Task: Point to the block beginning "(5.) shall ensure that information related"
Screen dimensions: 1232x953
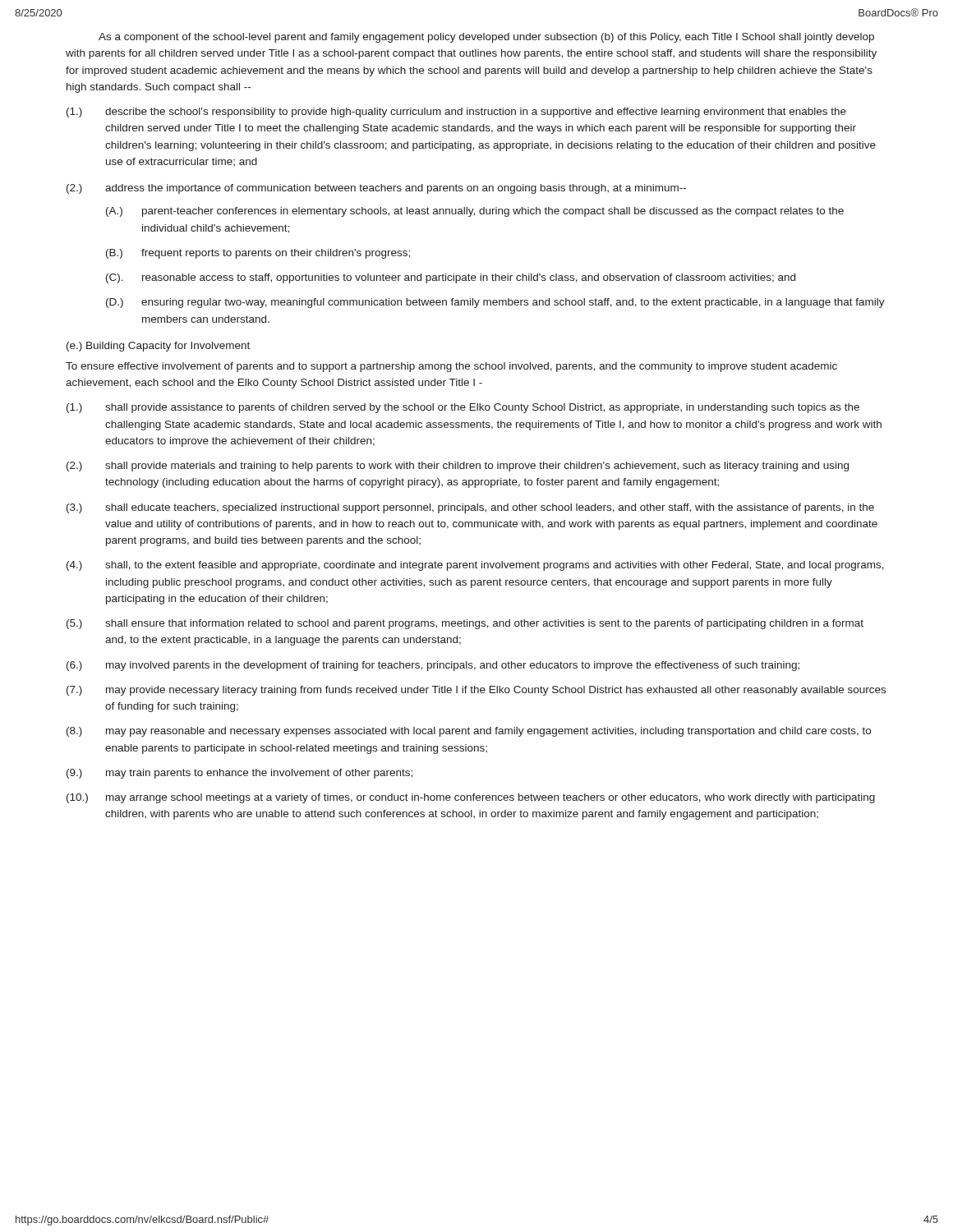Action: pyautogui.click(x=476, y=632)
